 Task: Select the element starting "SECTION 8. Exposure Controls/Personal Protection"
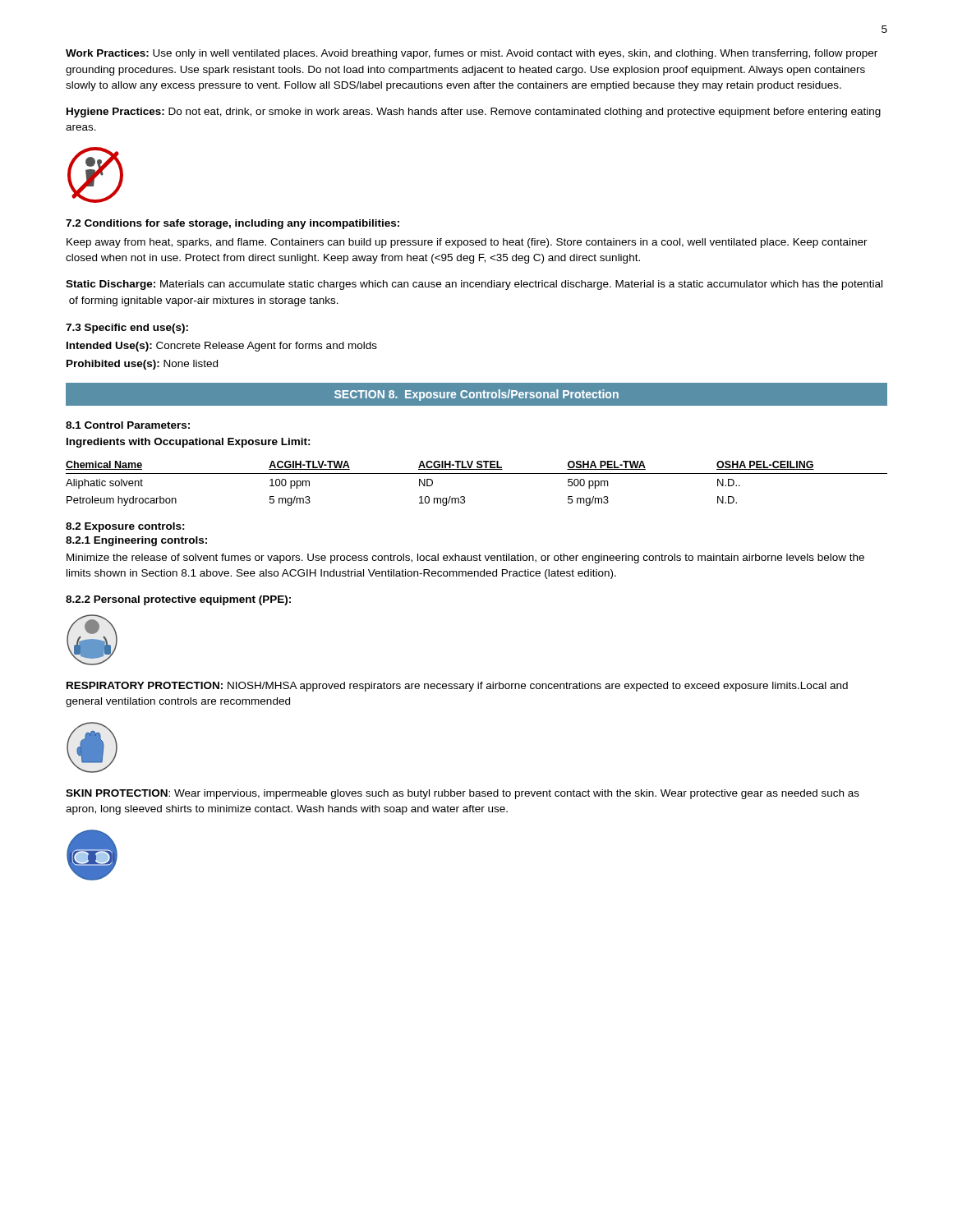[476, 395]
